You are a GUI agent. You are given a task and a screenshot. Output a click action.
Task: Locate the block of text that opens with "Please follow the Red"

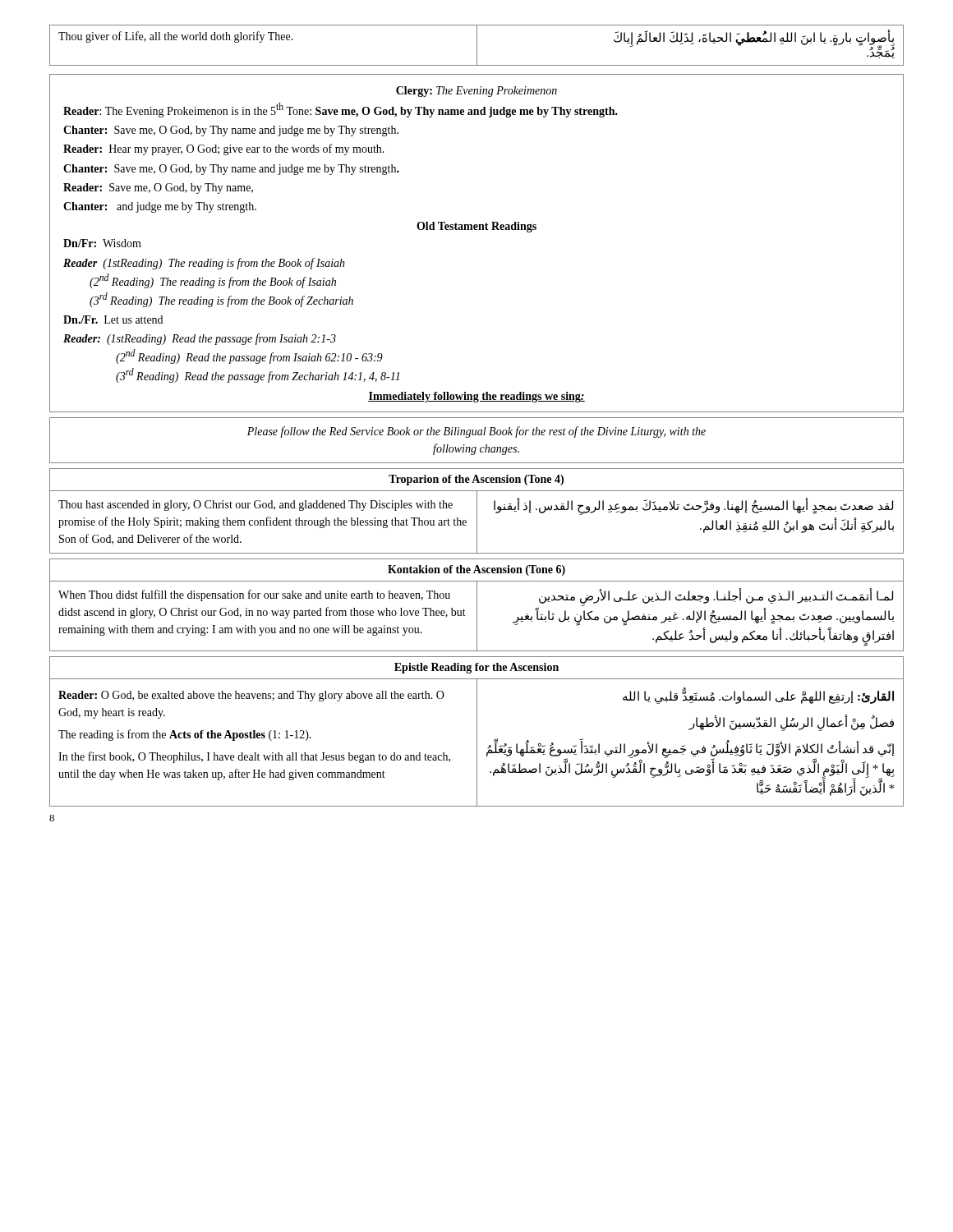coord(476,441)
